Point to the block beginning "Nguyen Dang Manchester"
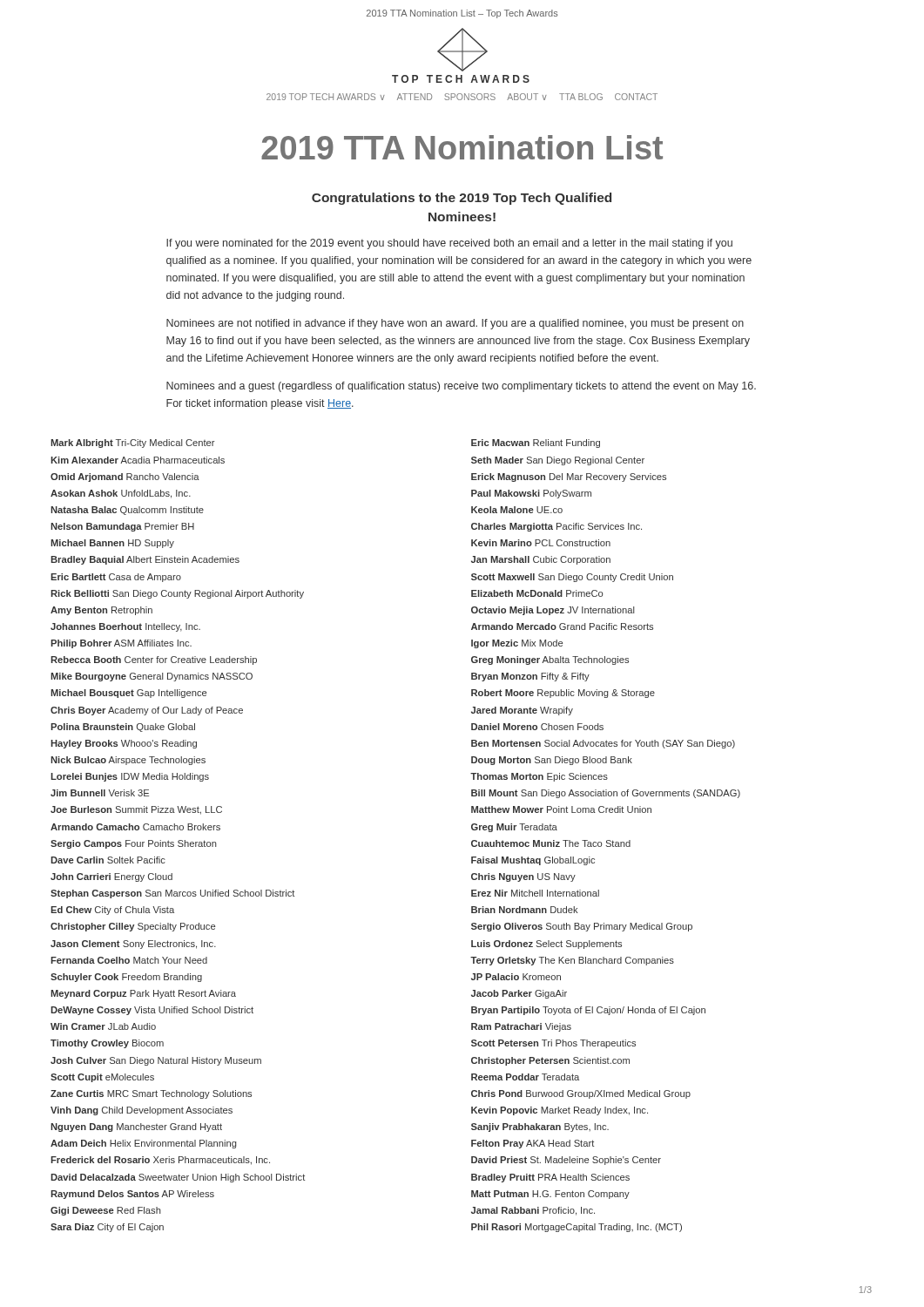 (136, 1127)
